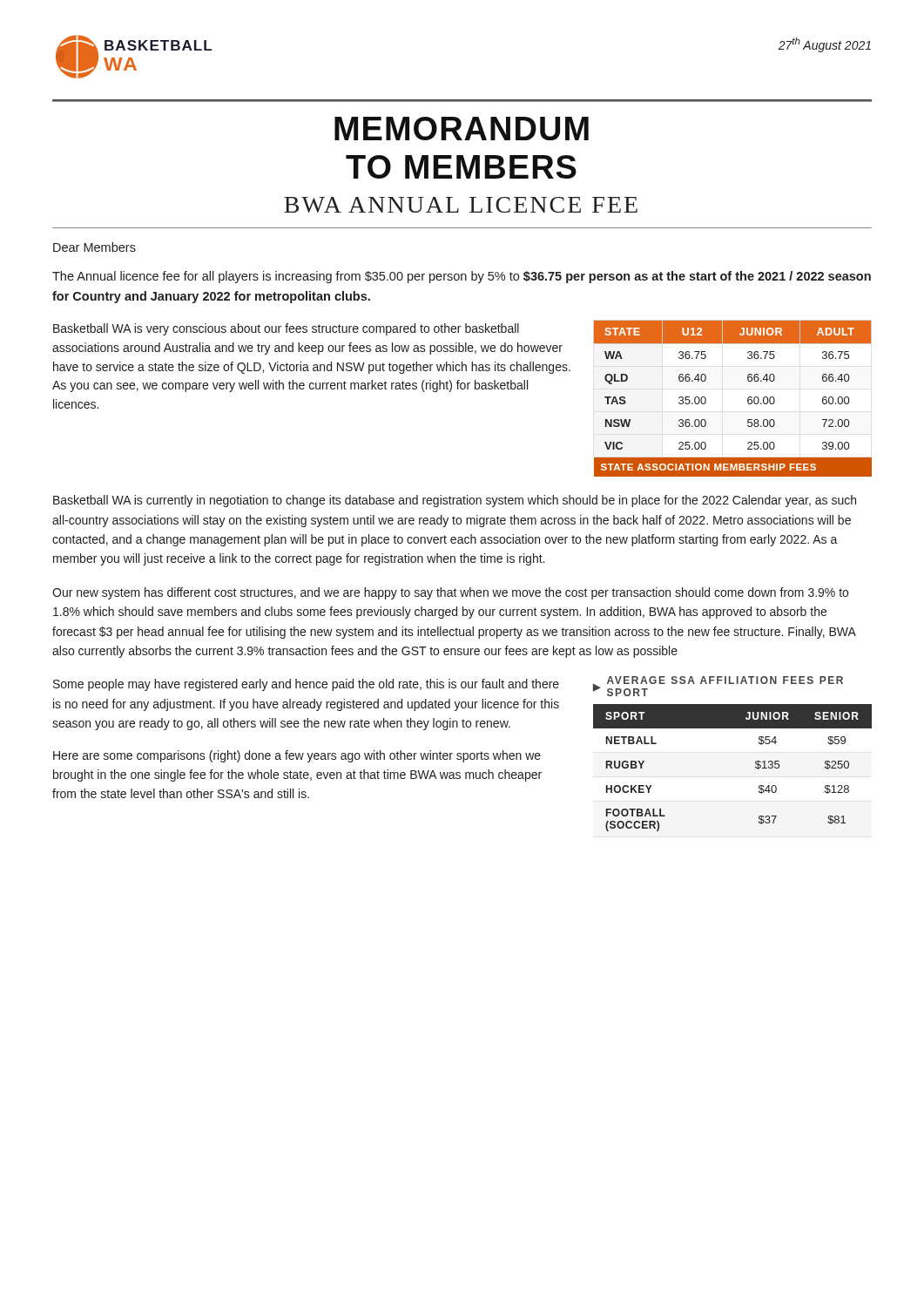Locate the table with the text "FOOTBALL (SOCCER)"
This screenshot has width=924, height=1307.
732,771
